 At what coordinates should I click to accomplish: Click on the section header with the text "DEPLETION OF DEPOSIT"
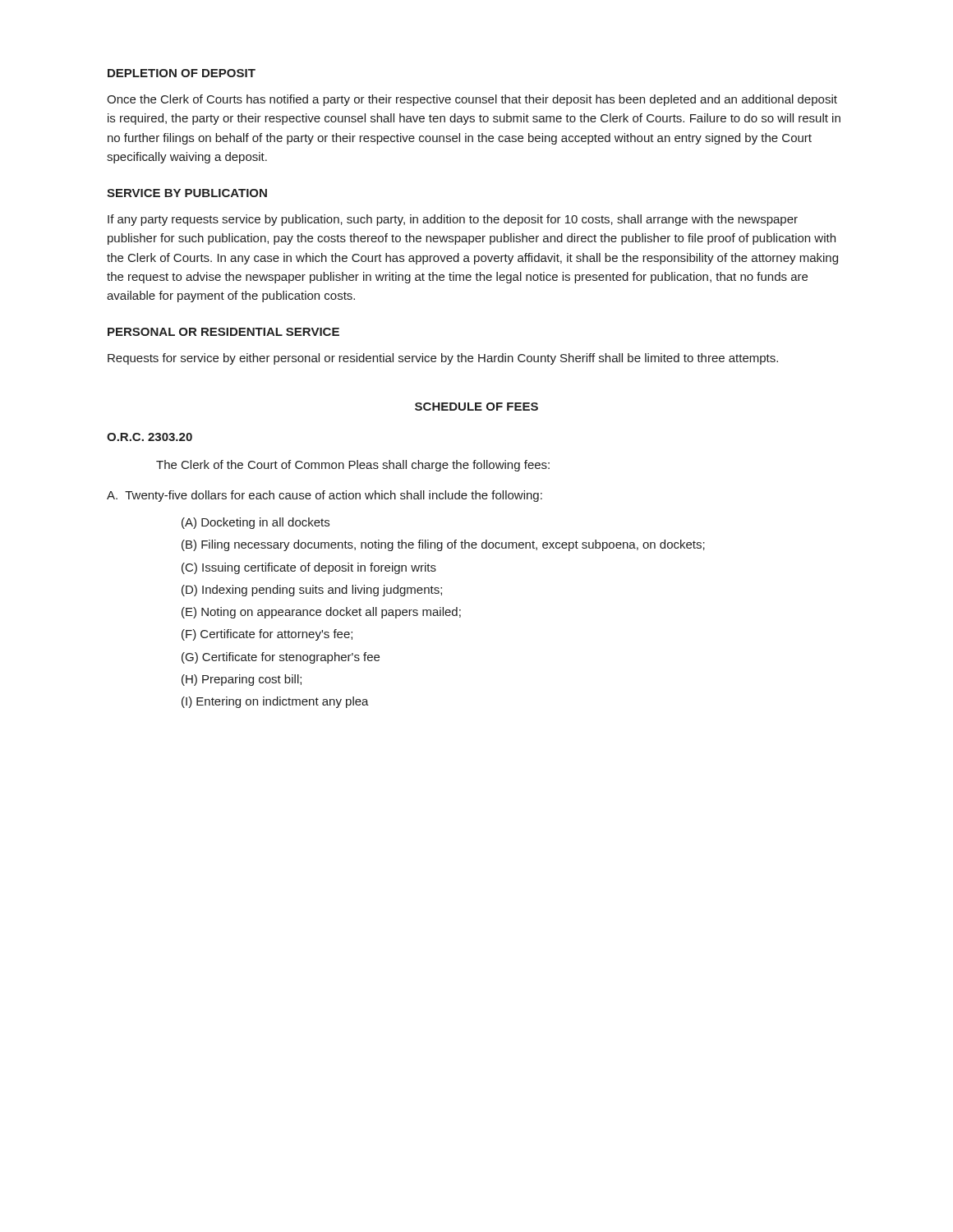tap(181, 73)
